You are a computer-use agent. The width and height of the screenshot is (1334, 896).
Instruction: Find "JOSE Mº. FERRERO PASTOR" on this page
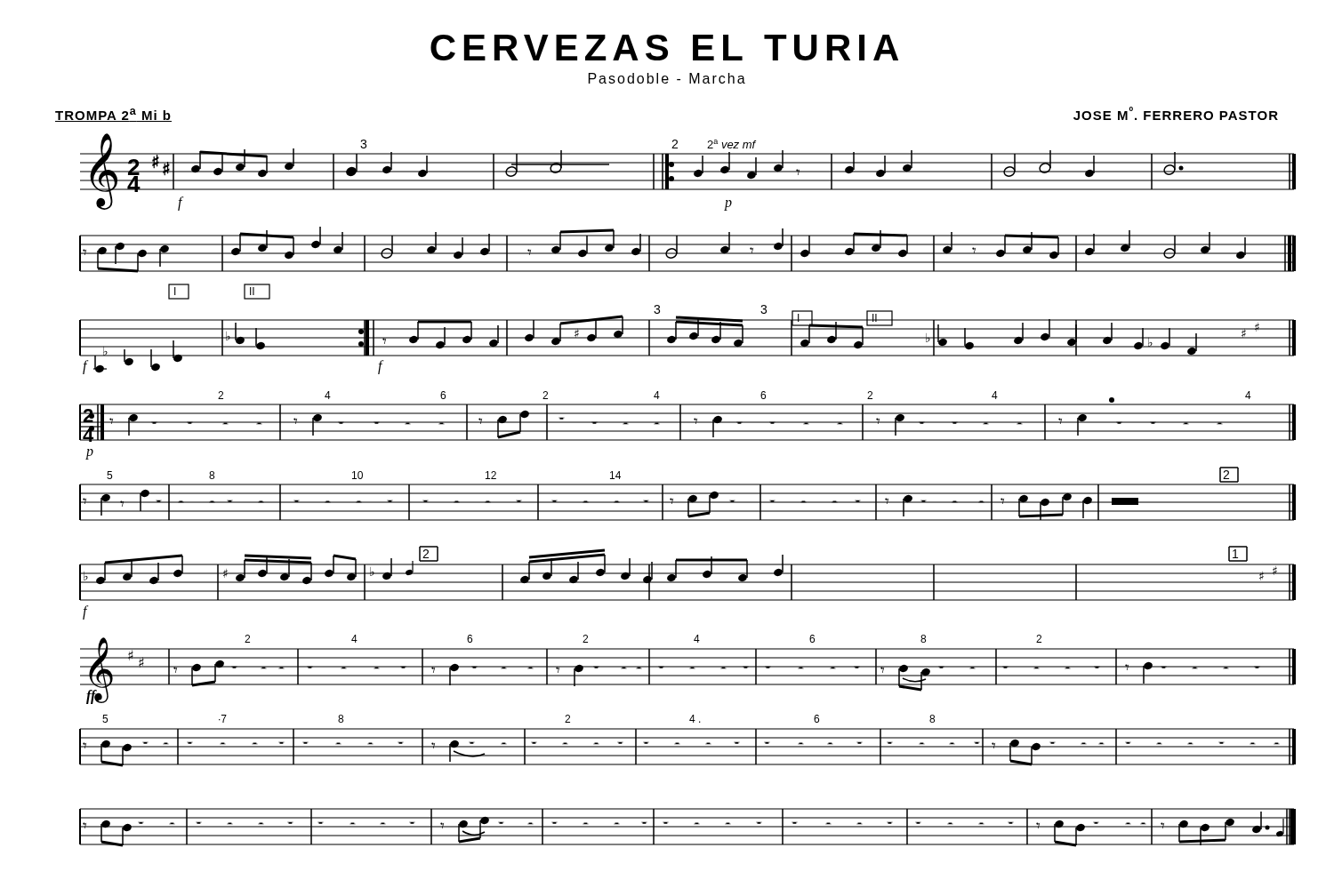[1176, 114]
